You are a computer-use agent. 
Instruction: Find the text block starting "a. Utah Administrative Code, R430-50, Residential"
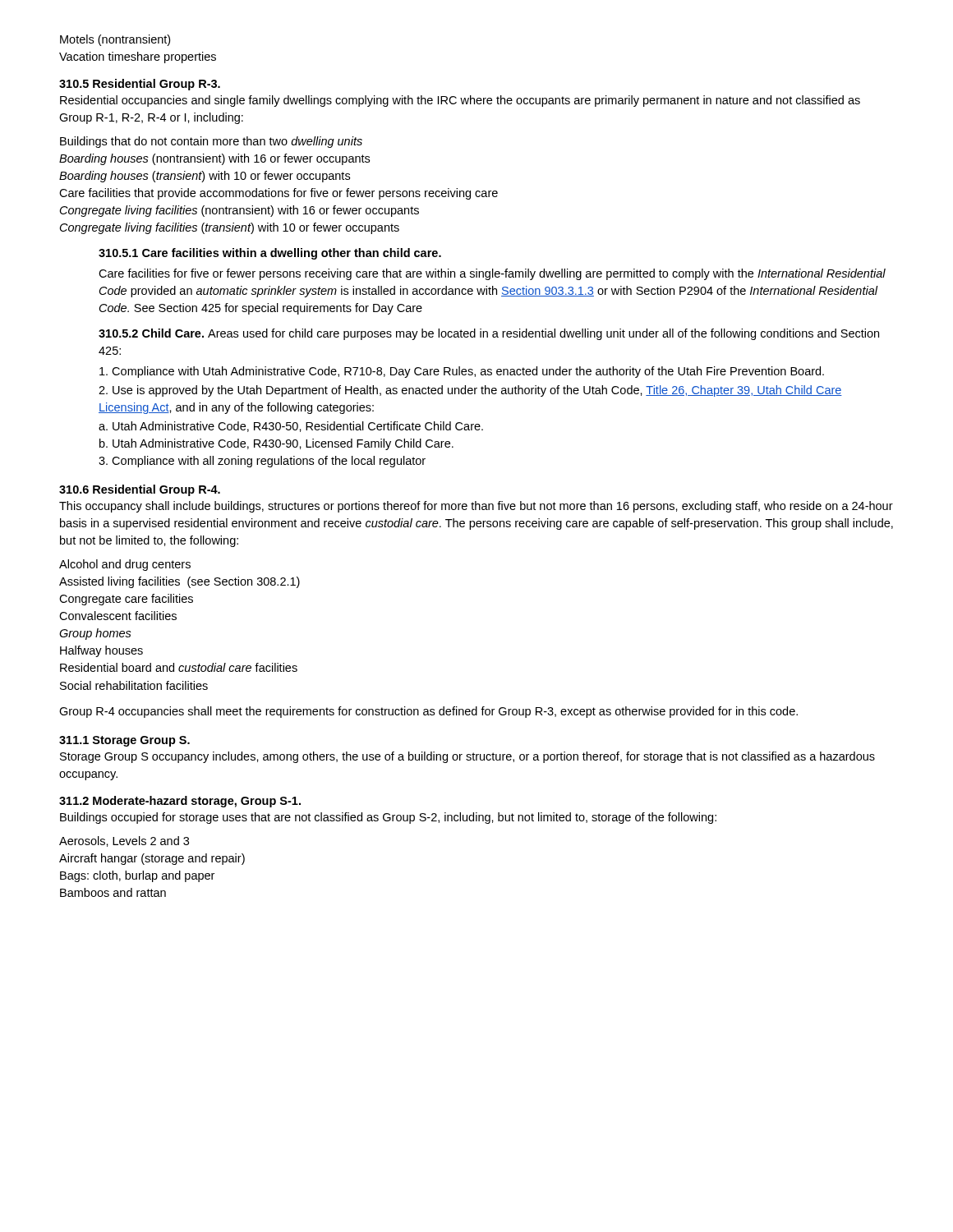click(x=291, y=427)
